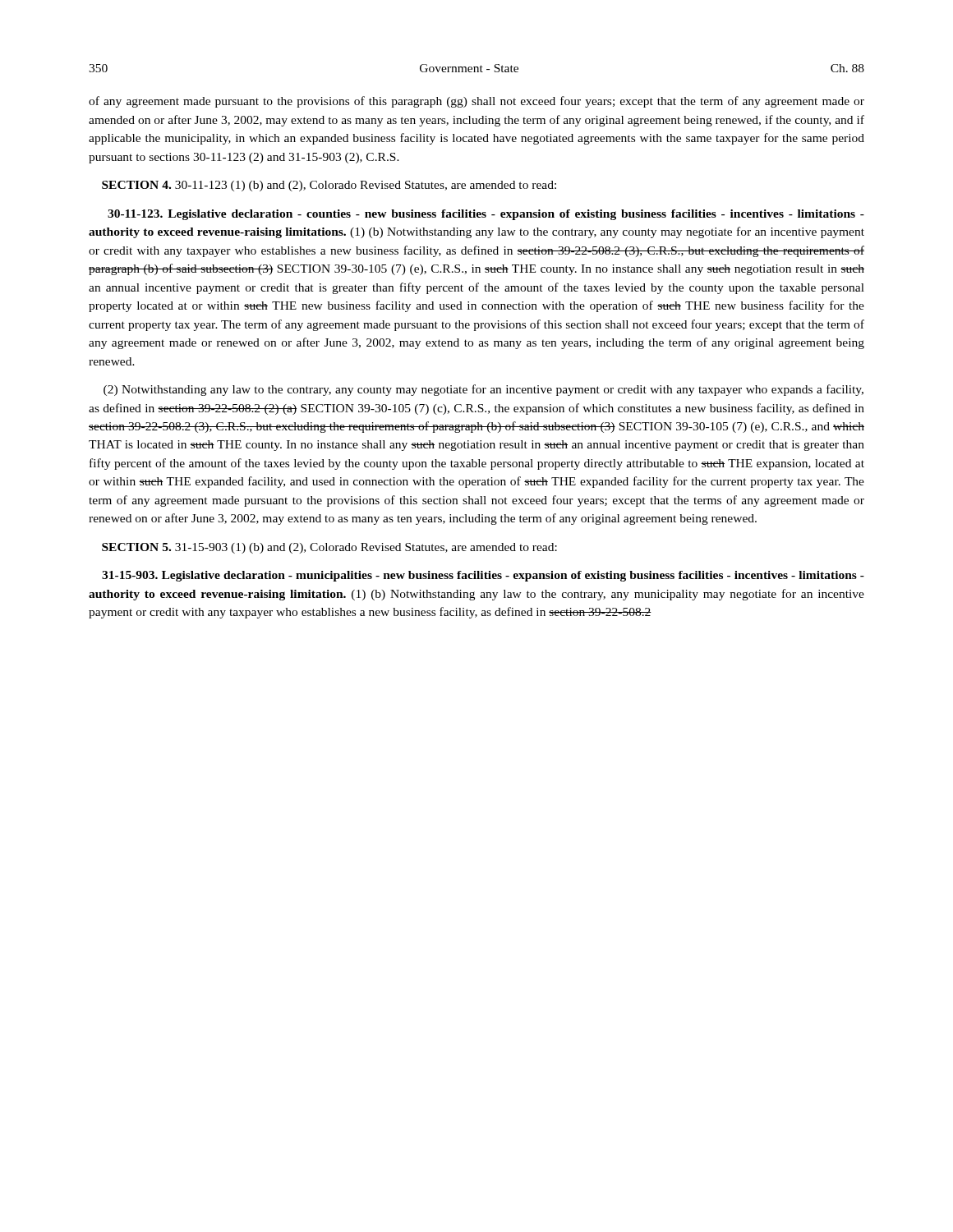The width and height of the screenshot is (953, 1232).
Task: Locate the text block that says "31-15-903. Legislative declaration"
Action: click(476, 593)
